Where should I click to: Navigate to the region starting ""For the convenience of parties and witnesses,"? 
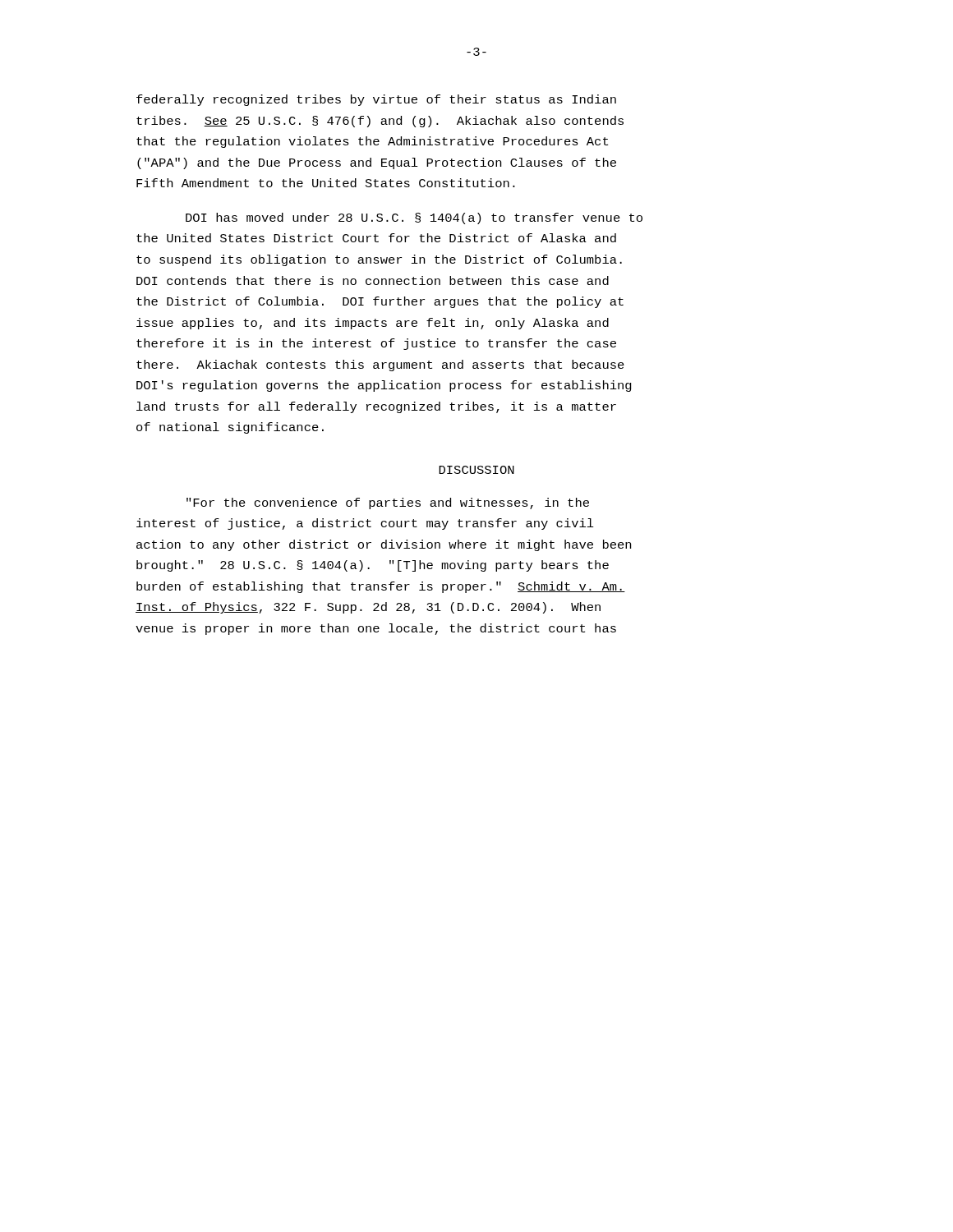pyautogui.click(x=384, y=566)
